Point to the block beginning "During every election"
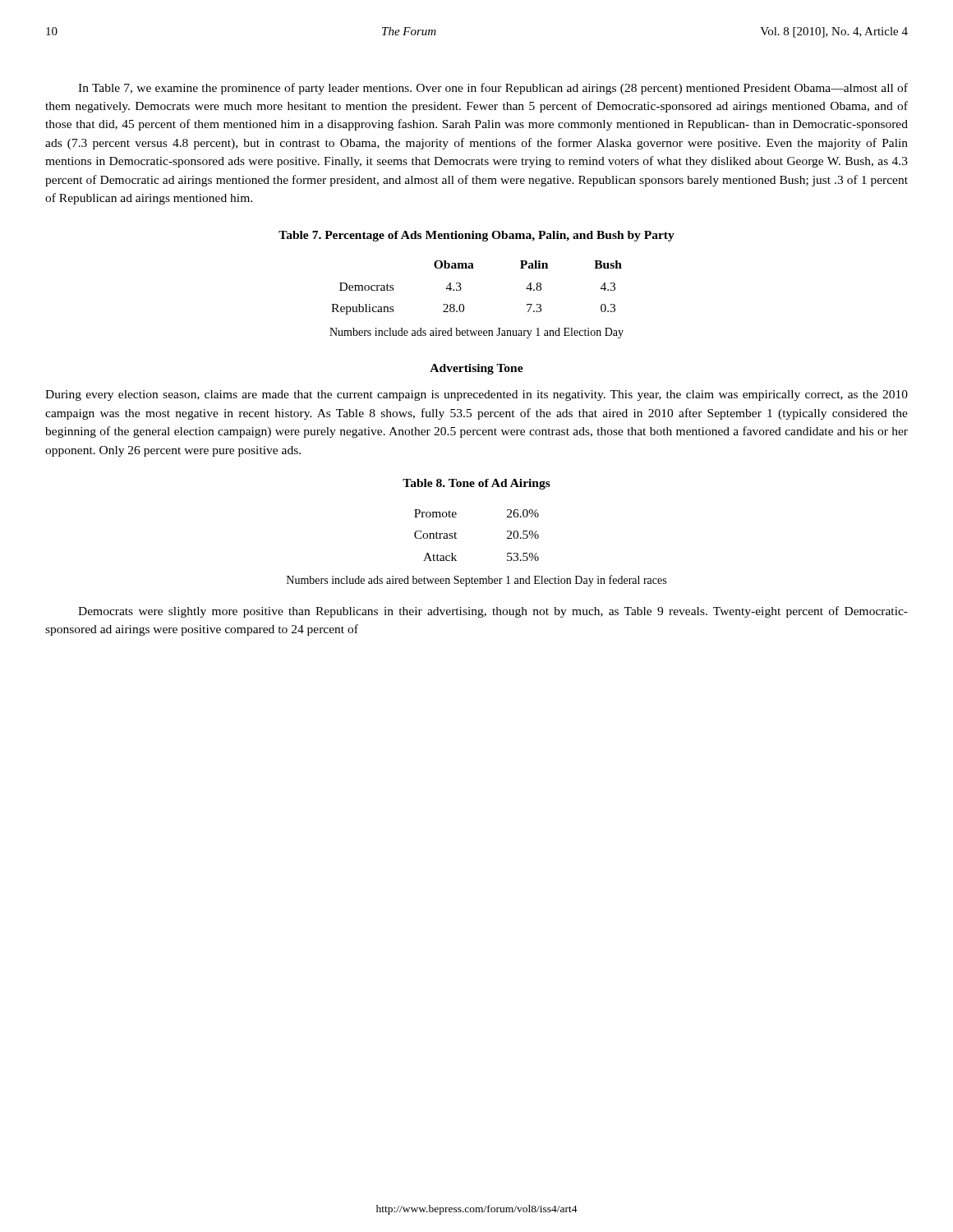Image resolution: width=953 pixels, height=1232 pixels. pos(476,422)
